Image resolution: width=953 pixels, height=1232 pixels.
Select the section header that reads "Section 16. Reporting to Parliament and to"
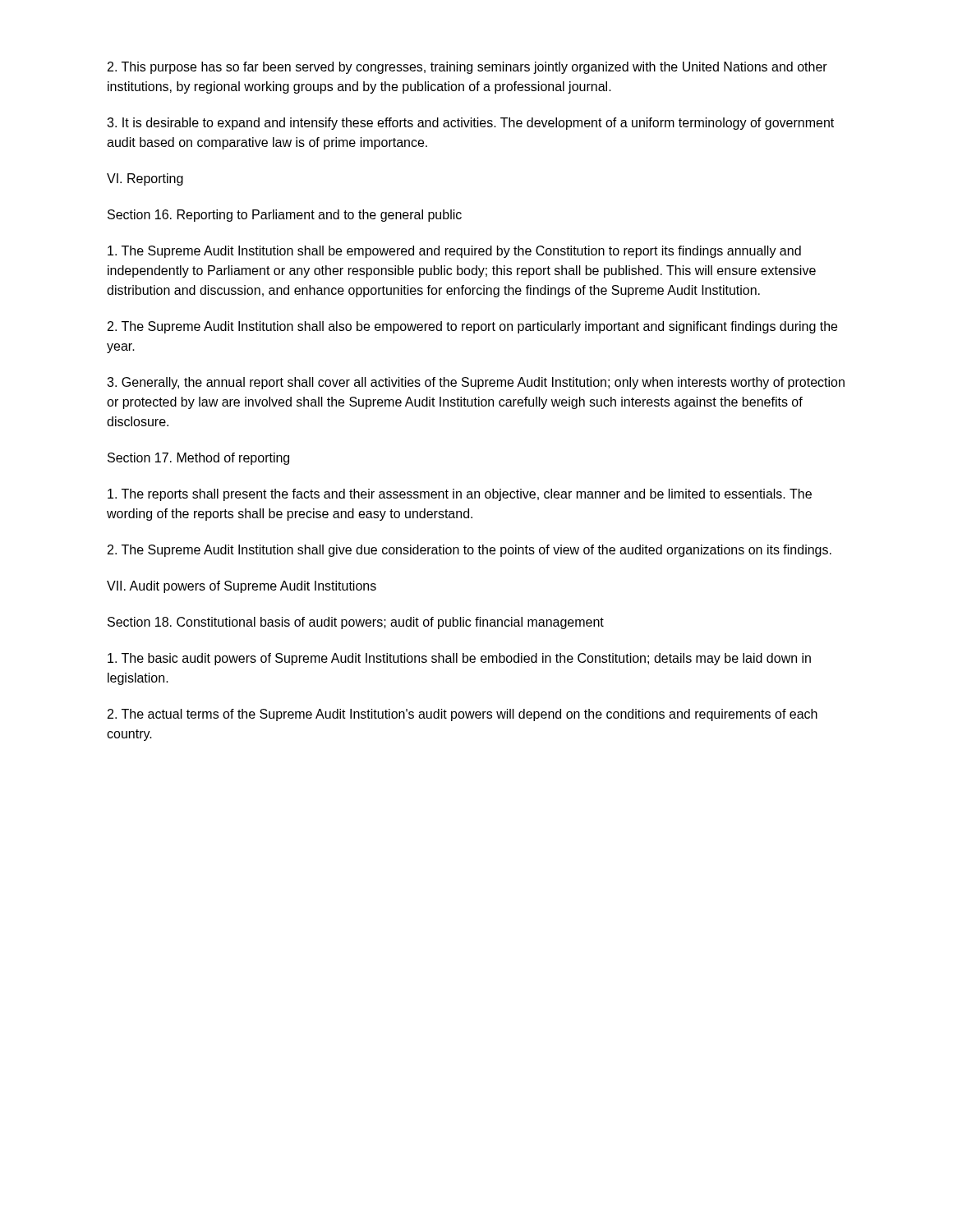[284, 215]
